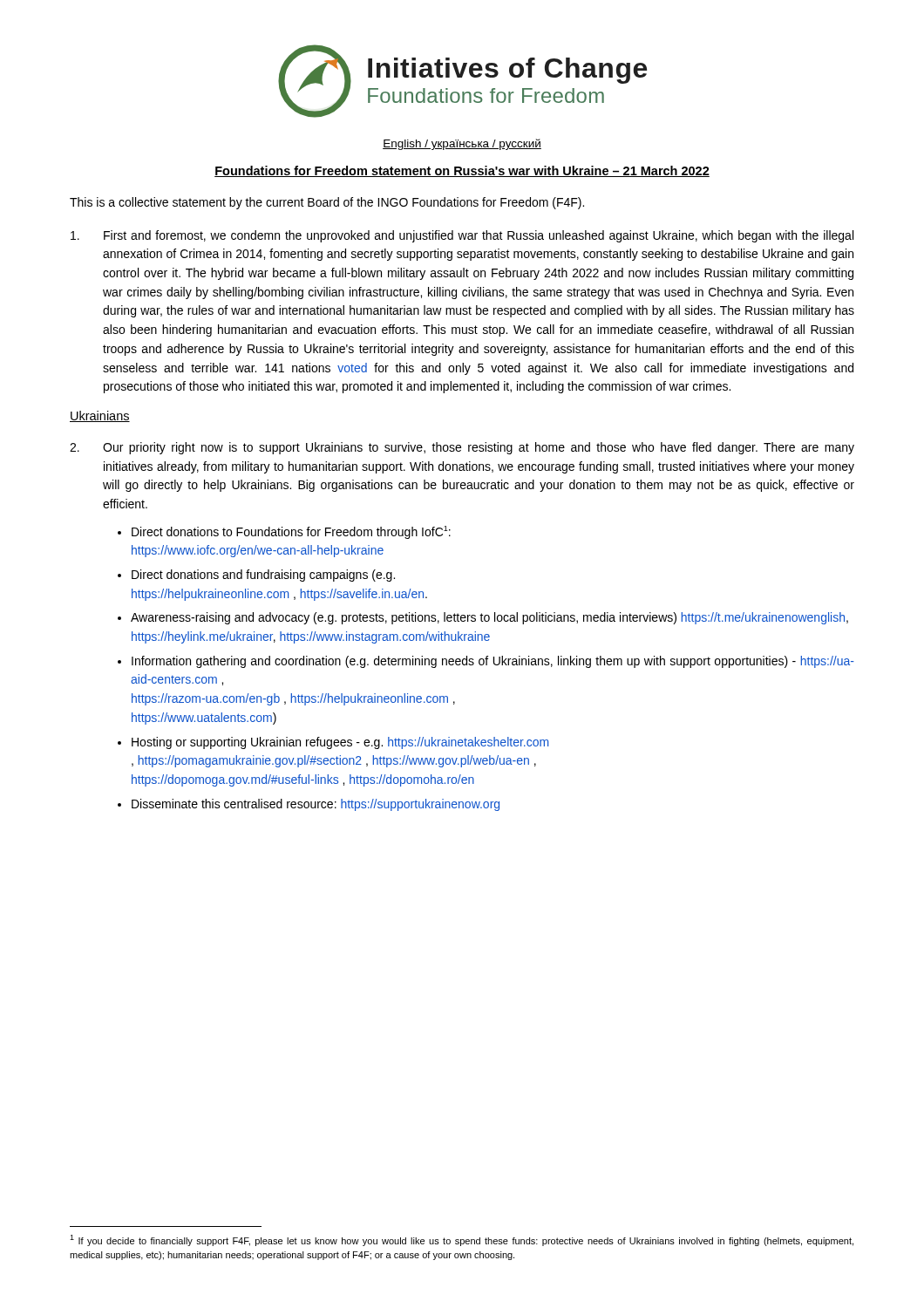Find the element starting "Disseminate this centralised resource: https://supportukrainenow.org"

click(x=316, y=804)
